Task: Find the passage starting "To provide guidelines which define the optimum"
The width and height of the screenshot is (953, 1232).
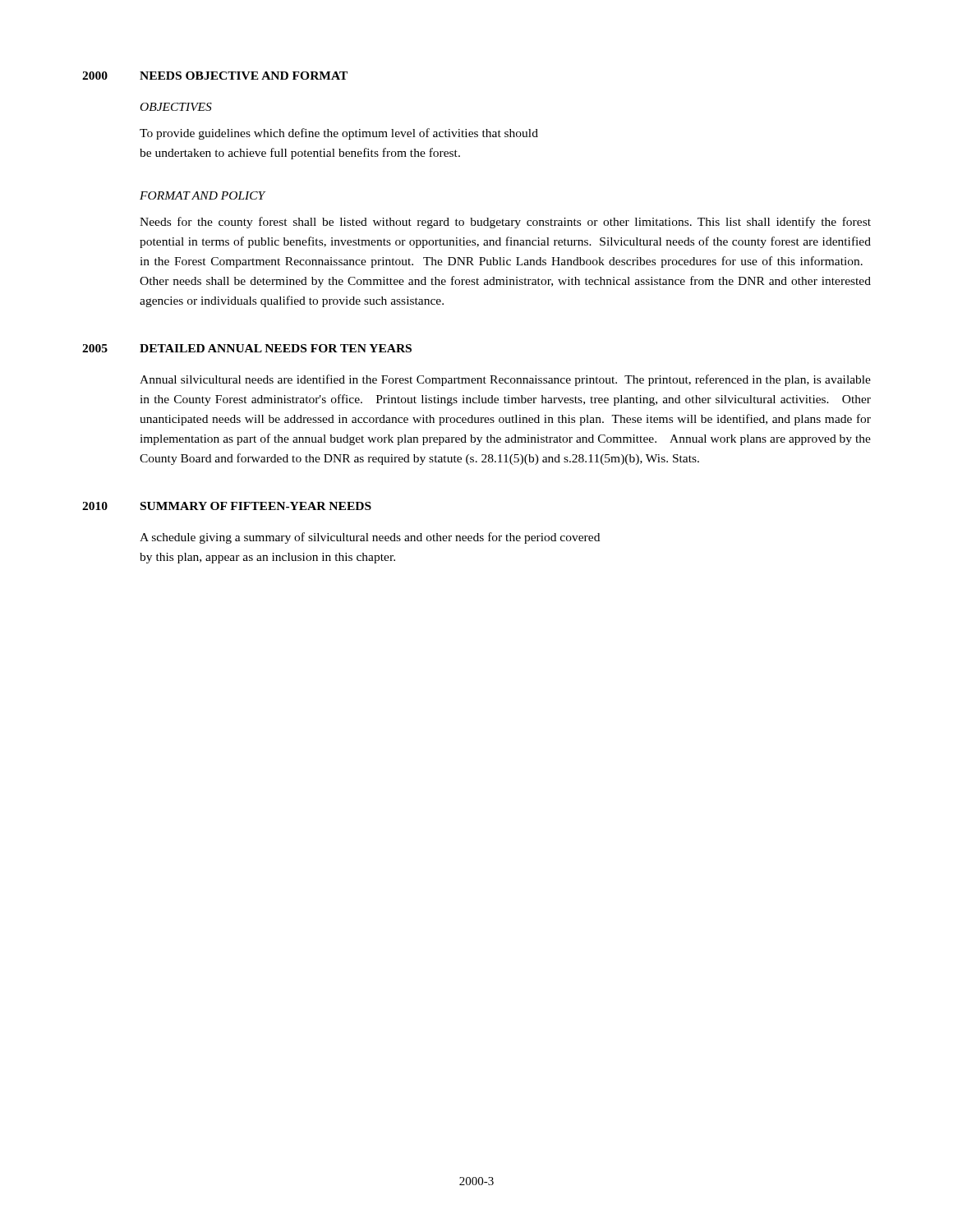Action: (x=339, y=143)
